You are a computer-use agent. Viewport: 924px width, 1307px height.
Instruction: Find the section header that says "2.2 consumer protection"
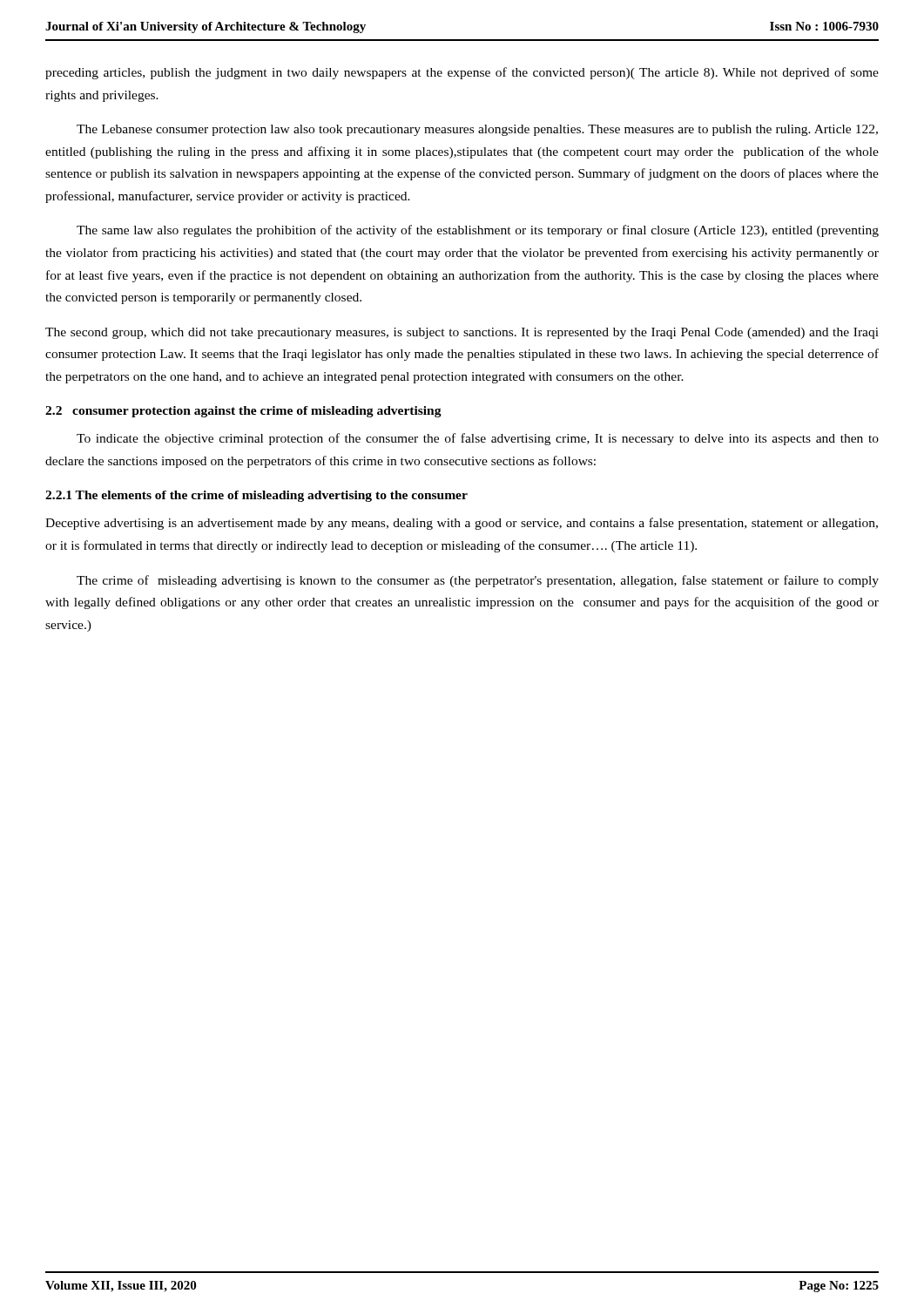(243, 410)
